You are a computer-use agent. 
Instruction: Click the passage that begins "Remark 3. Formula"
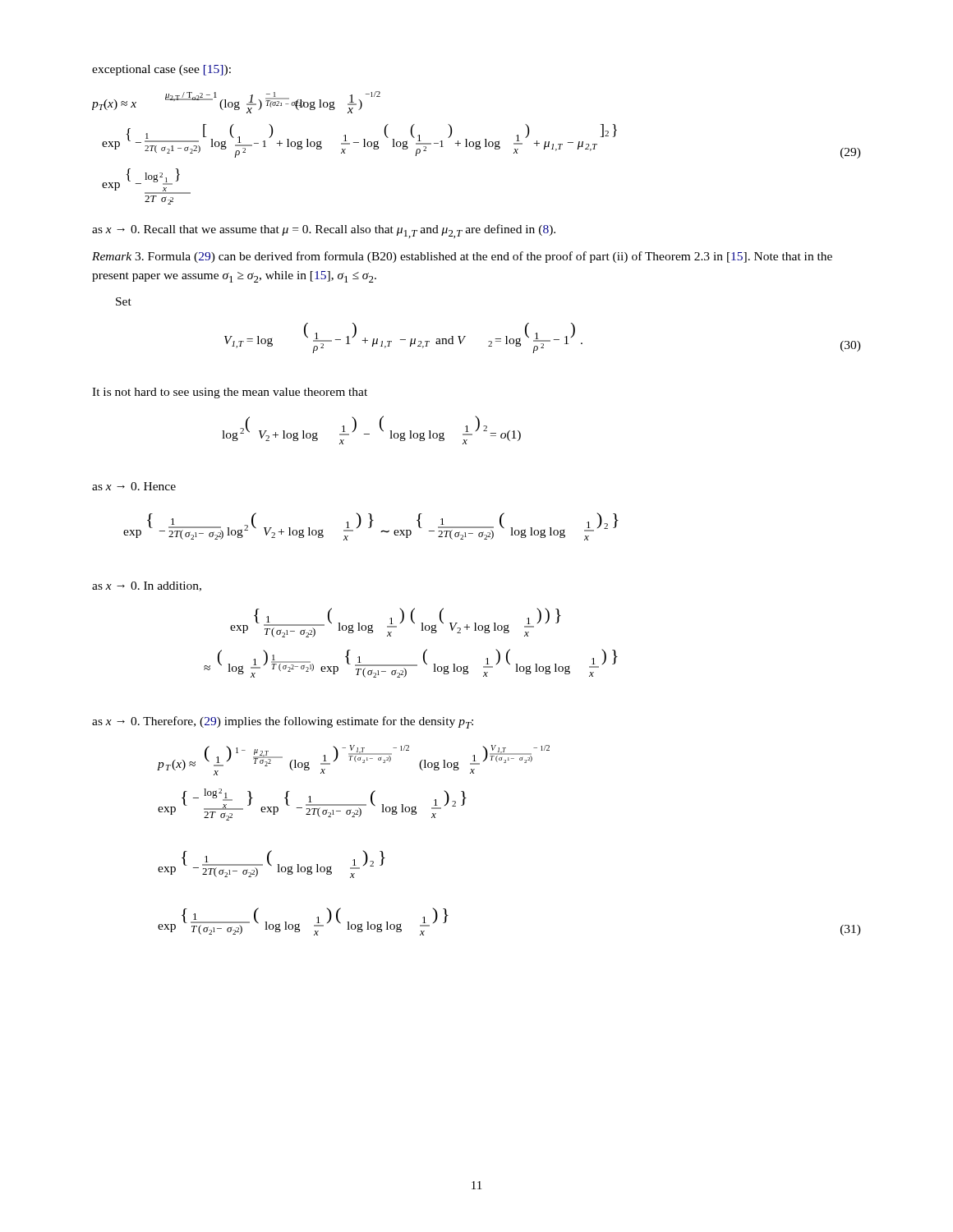coord(462,267)
